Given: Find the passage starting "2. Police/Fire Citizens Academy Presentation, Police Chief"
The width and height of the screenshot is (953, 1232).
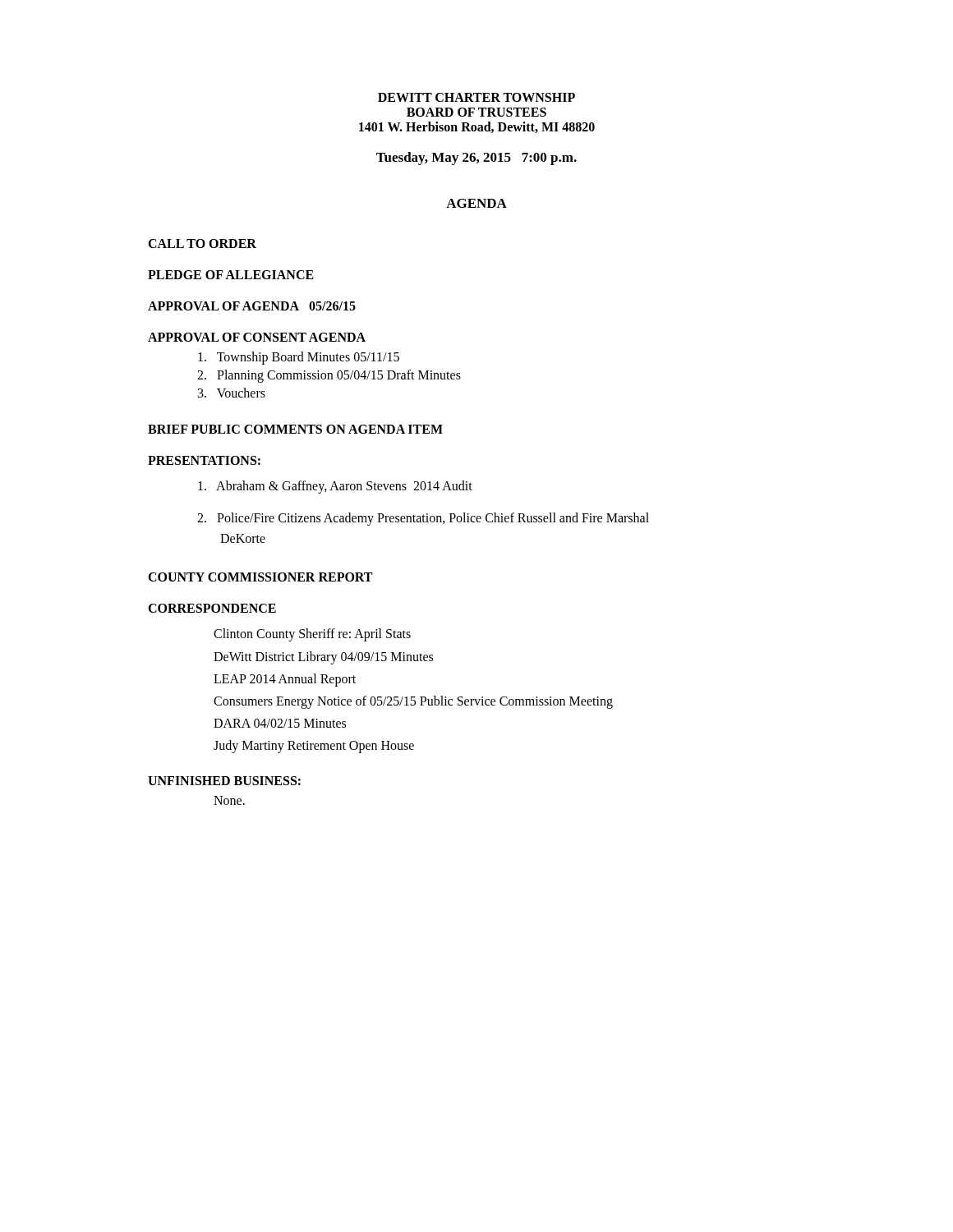Looking at the screenshot, I should pyautogui.click(x=423, y=528).
